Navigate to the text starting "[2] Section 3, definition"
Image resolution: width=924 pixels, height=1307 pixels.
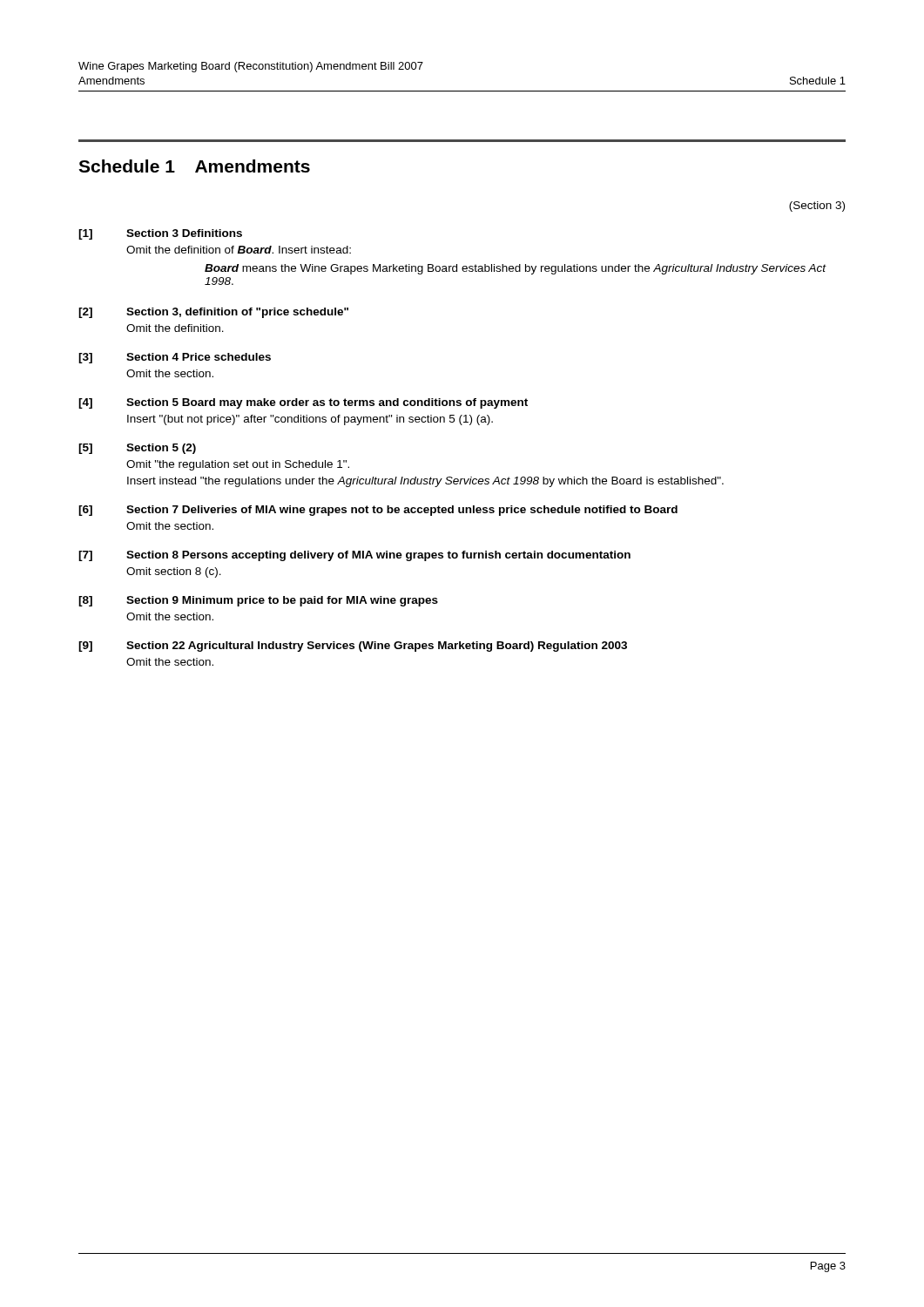point(213,313)
